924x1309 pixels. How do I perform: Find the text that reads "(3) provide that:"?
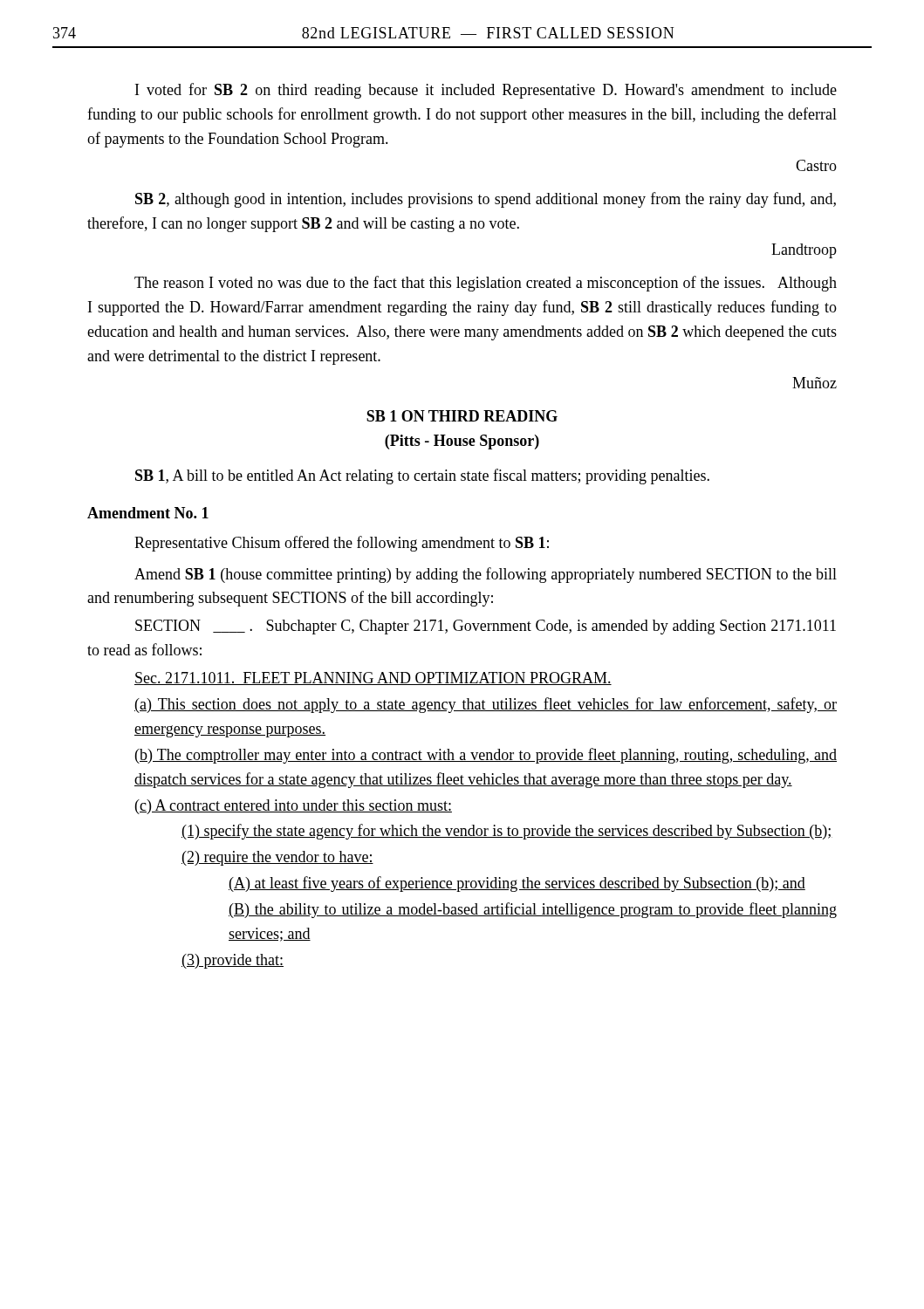click(233, 961)
